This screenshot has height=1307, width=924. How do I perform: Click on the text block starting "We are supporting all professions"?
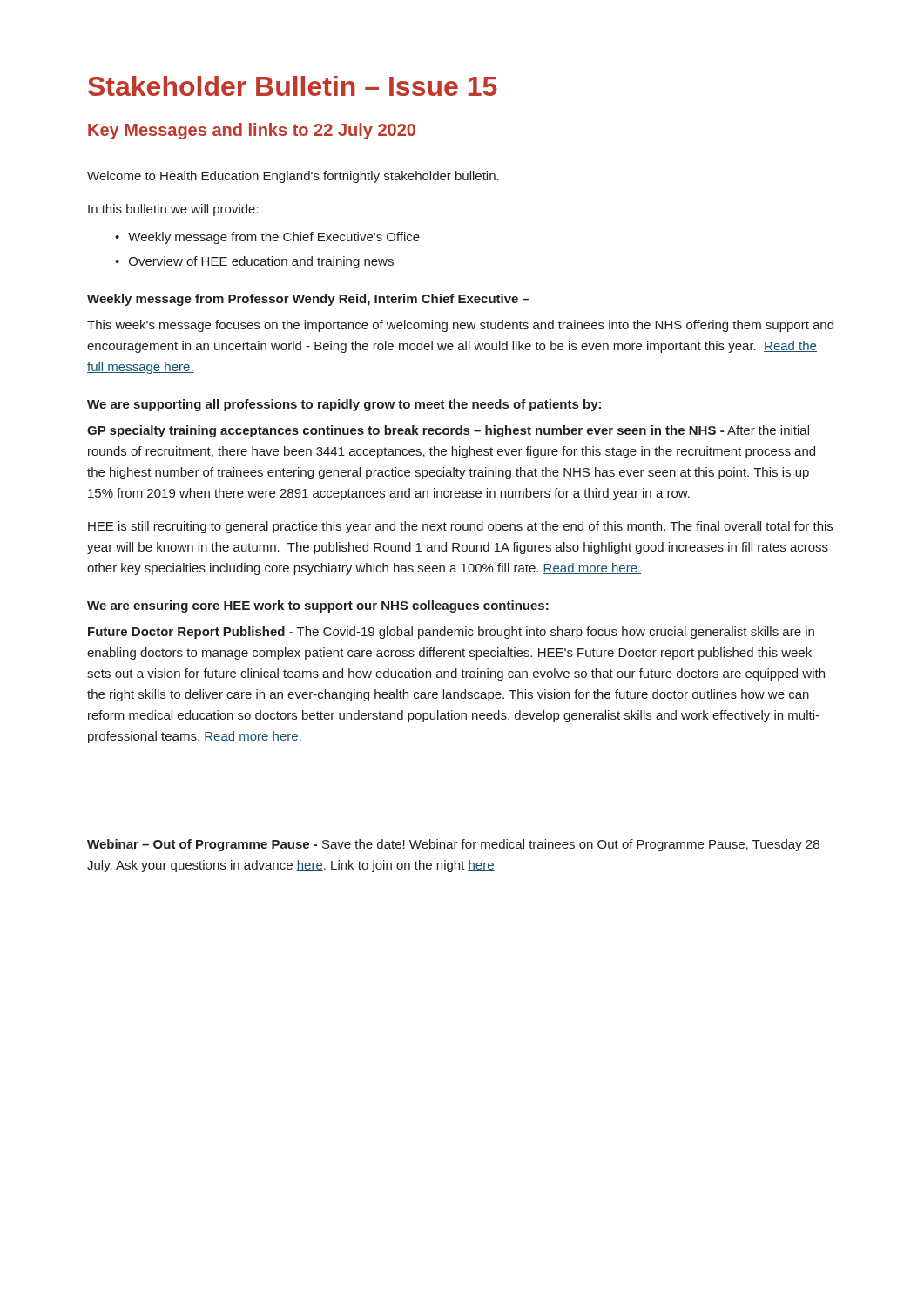pyautogui.click(x=345, y=404)
